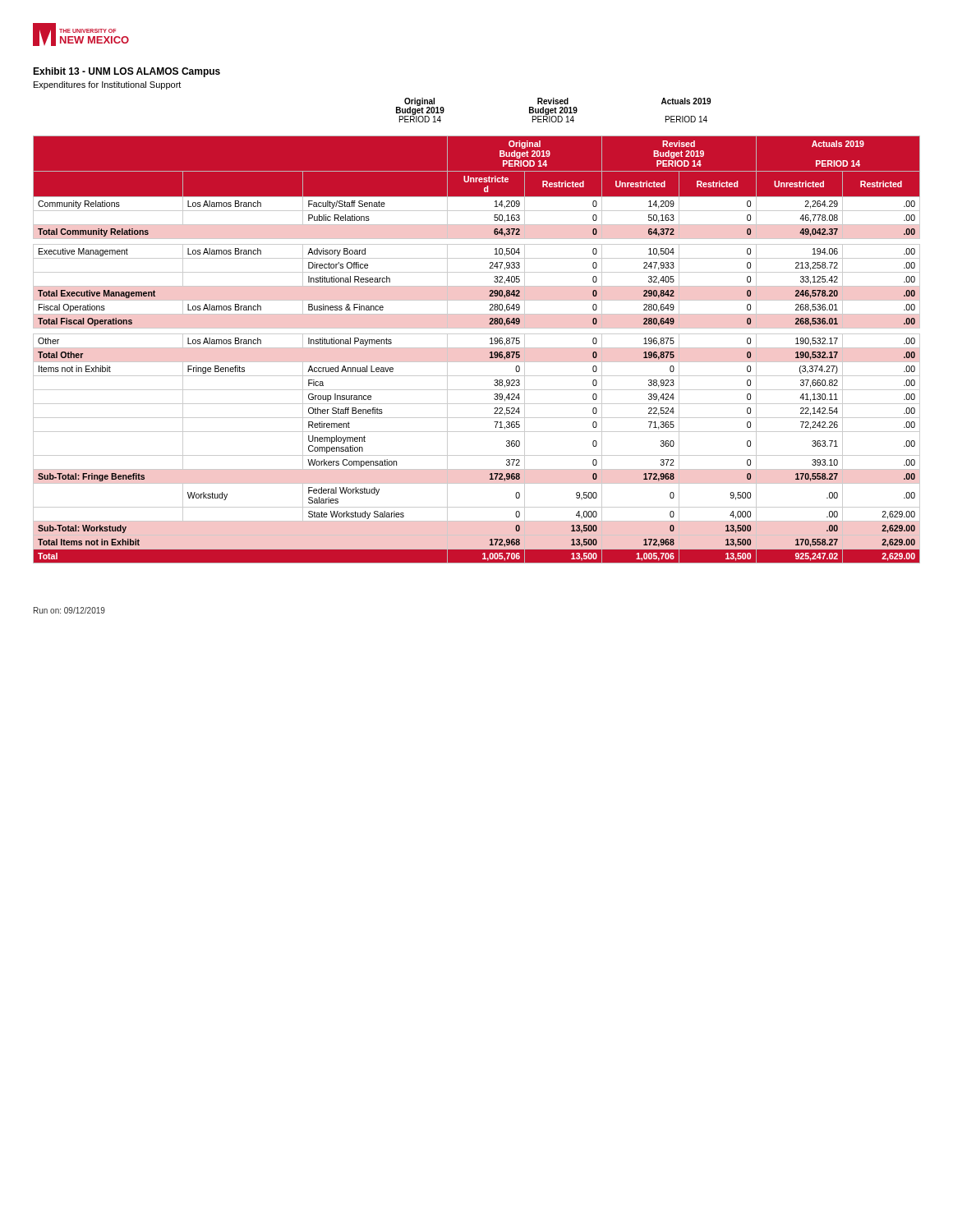Select the logo
Viewport: 953px width, 1232px height.
(86, 41)
